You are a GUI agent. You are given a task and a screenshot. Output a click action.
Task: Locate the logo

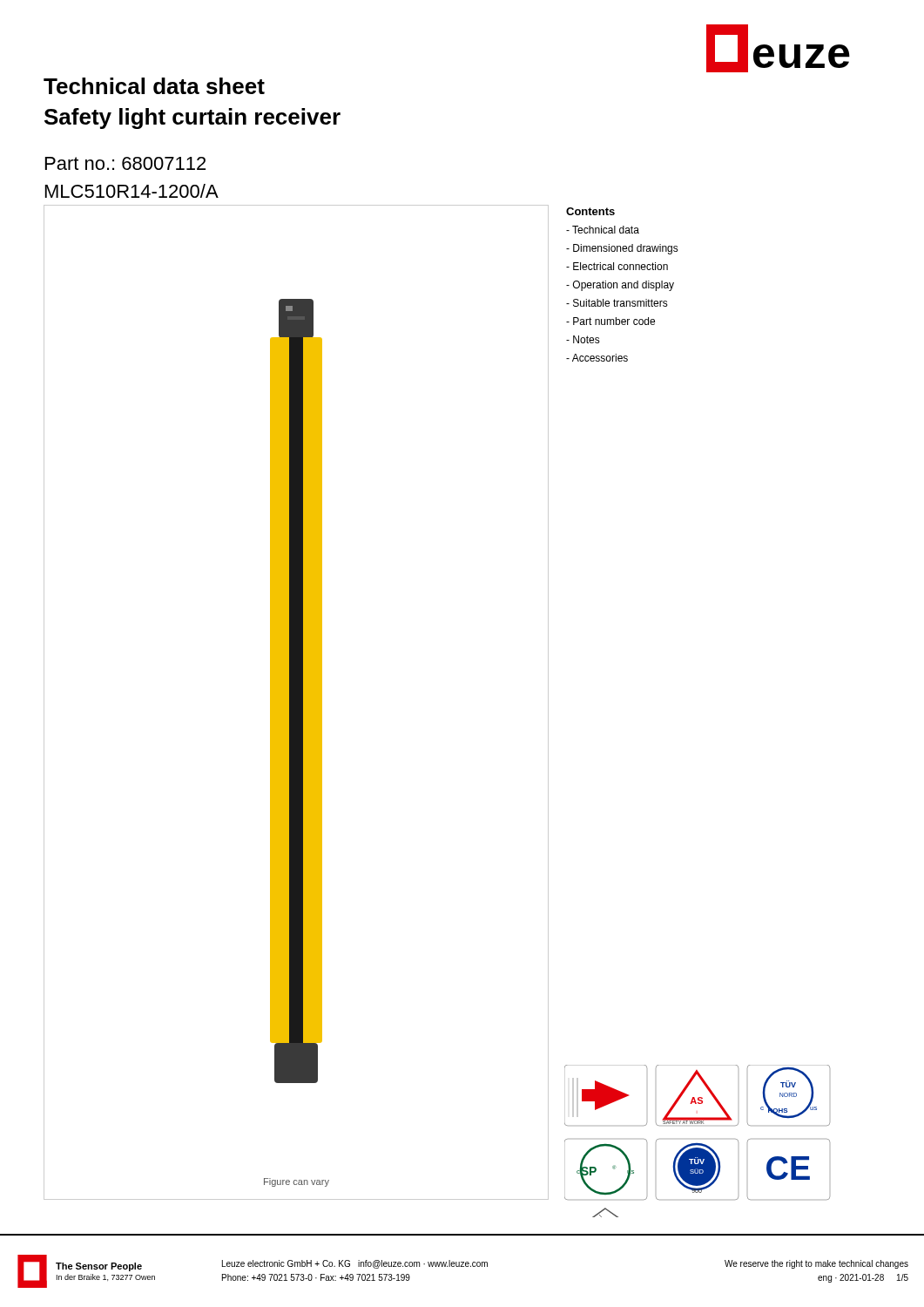725,1142
